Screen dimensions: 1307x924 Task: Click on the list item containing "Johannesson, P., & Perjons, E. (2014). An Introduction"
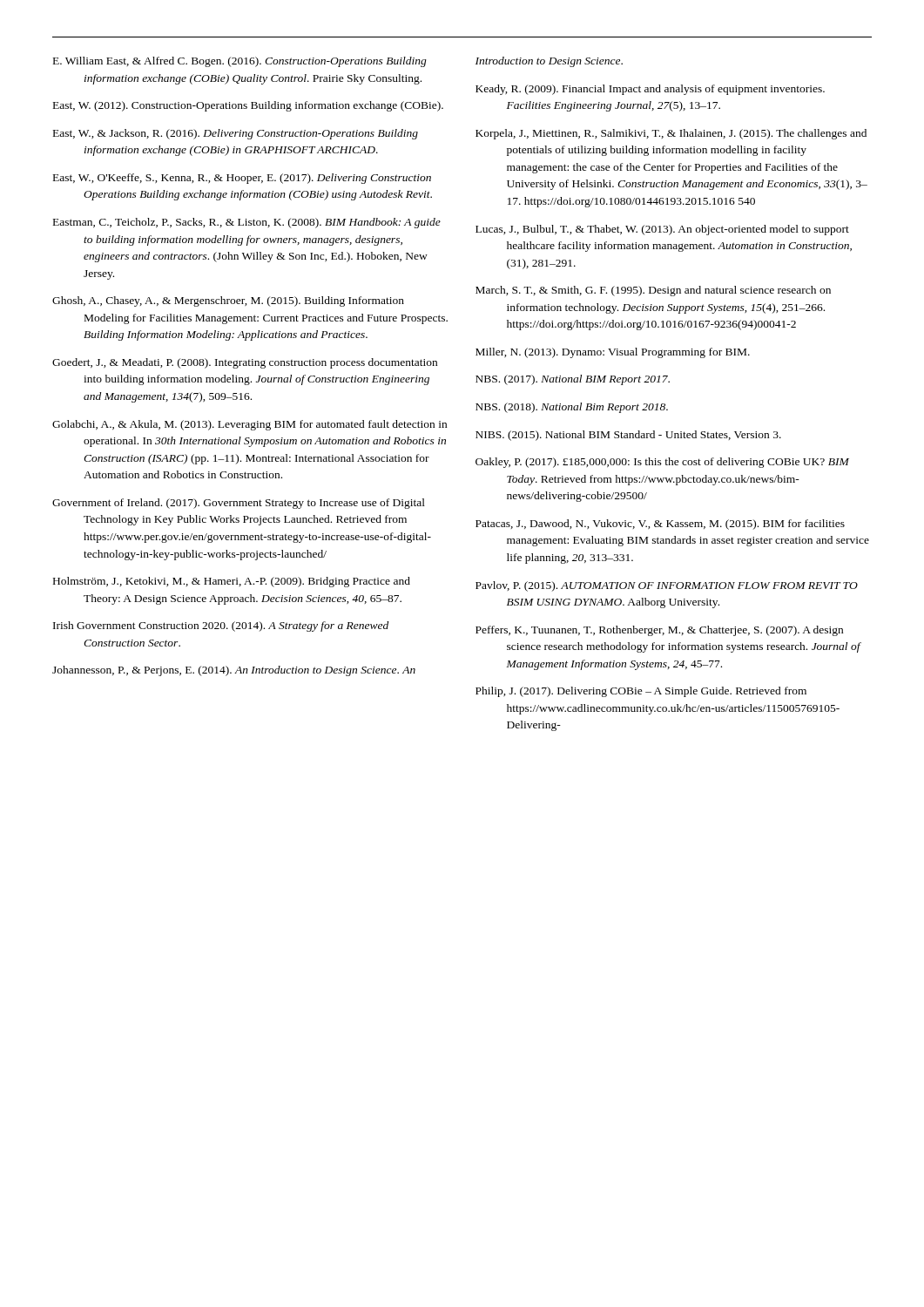(234, 670)
